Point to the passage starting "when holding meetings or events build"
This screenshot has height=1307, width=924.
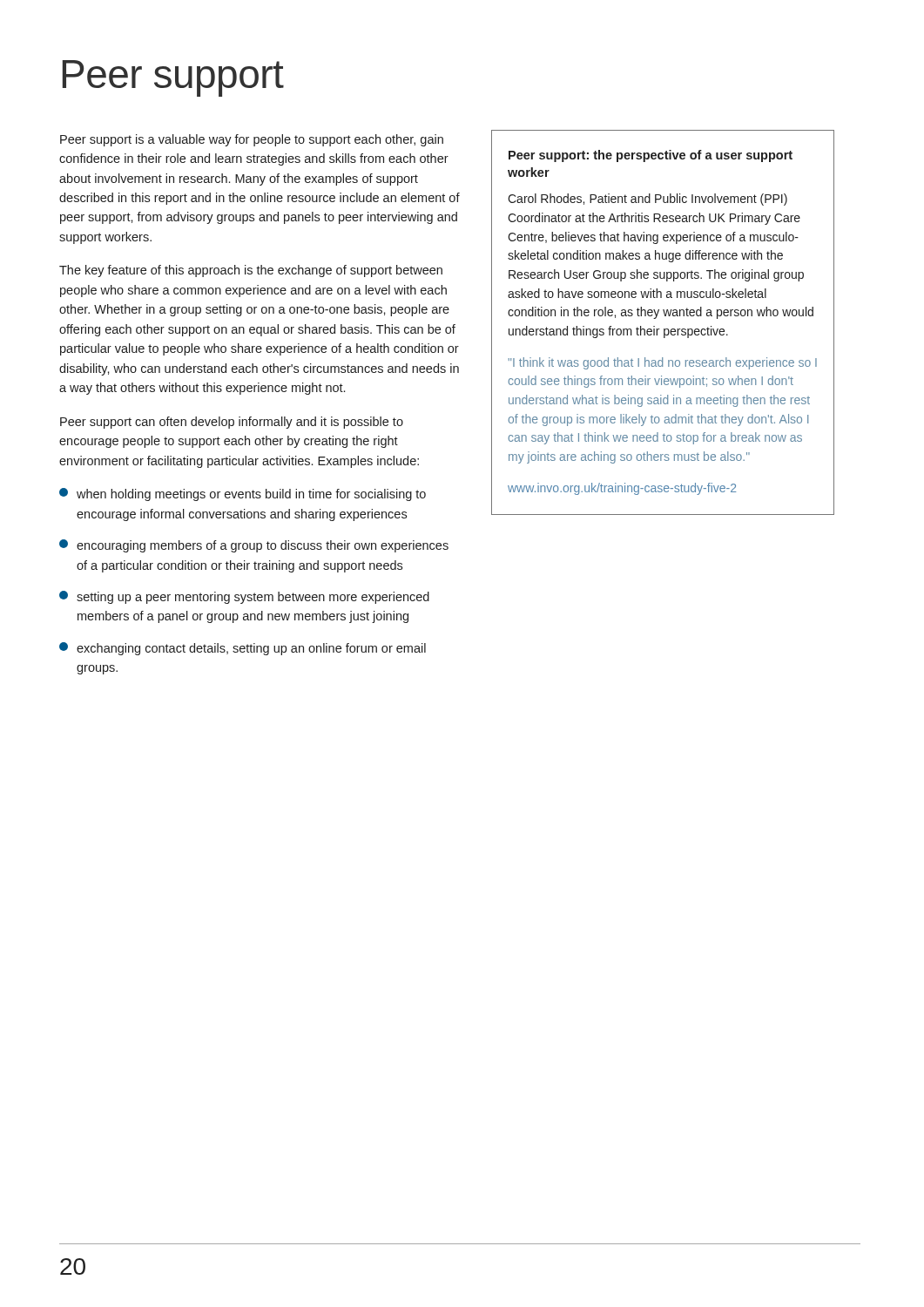pyautogui.click(x=260, y=504)
